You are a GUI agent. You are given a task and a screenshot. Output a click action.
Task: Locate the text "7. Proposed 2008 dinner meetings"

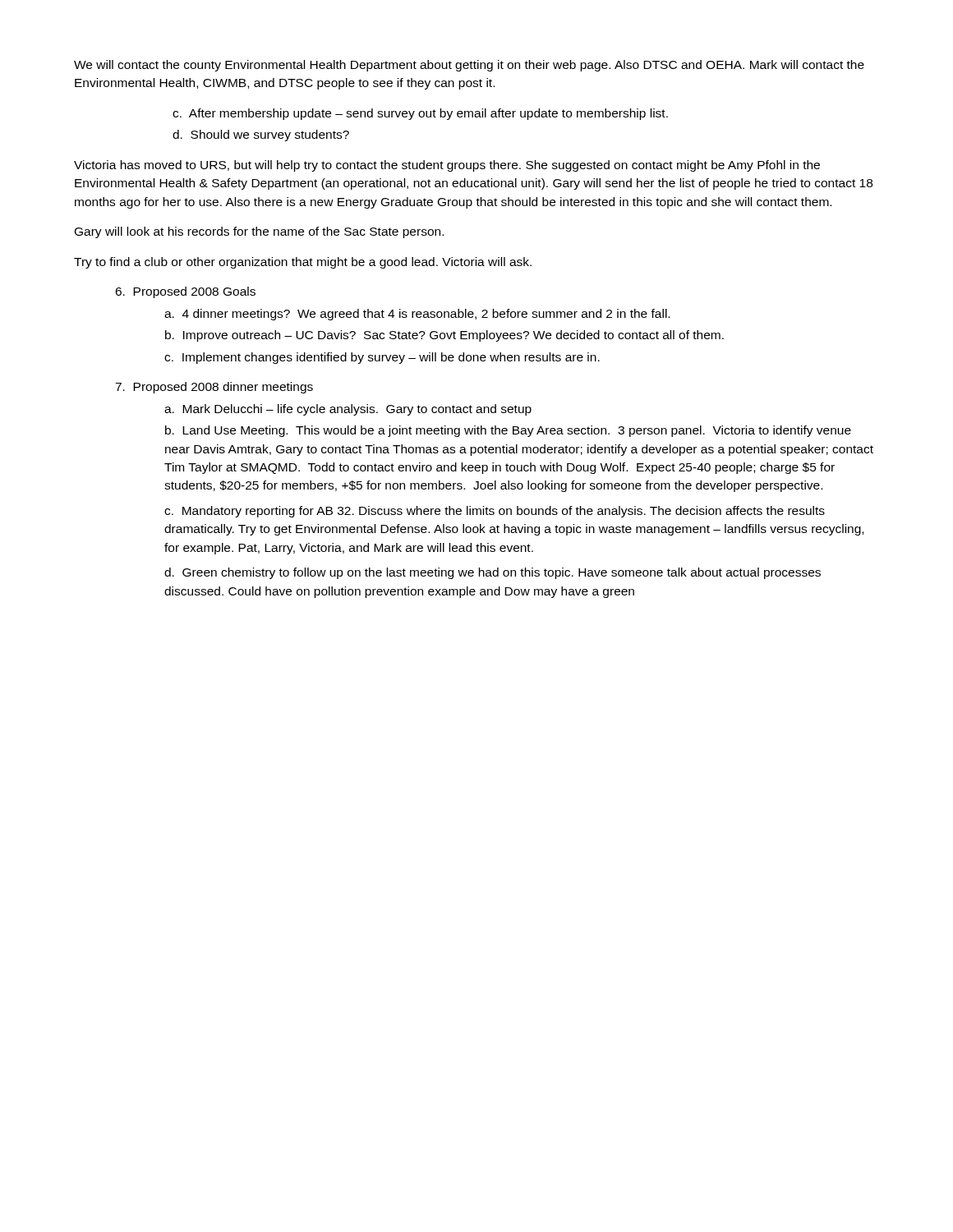point(214,387)
